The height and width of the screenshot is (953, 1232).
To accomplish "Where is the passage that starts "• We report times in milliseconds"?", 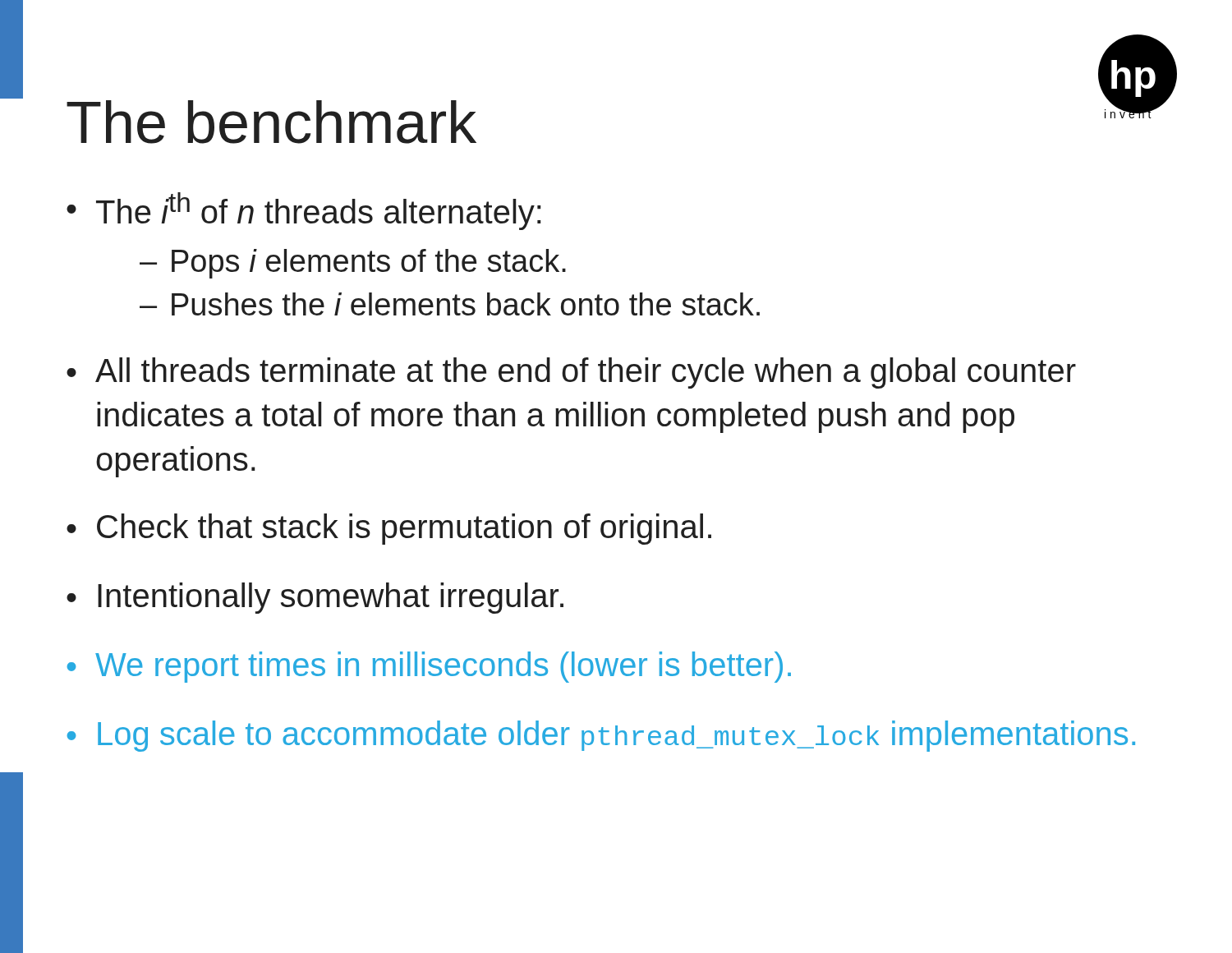I will coord(430,666).
